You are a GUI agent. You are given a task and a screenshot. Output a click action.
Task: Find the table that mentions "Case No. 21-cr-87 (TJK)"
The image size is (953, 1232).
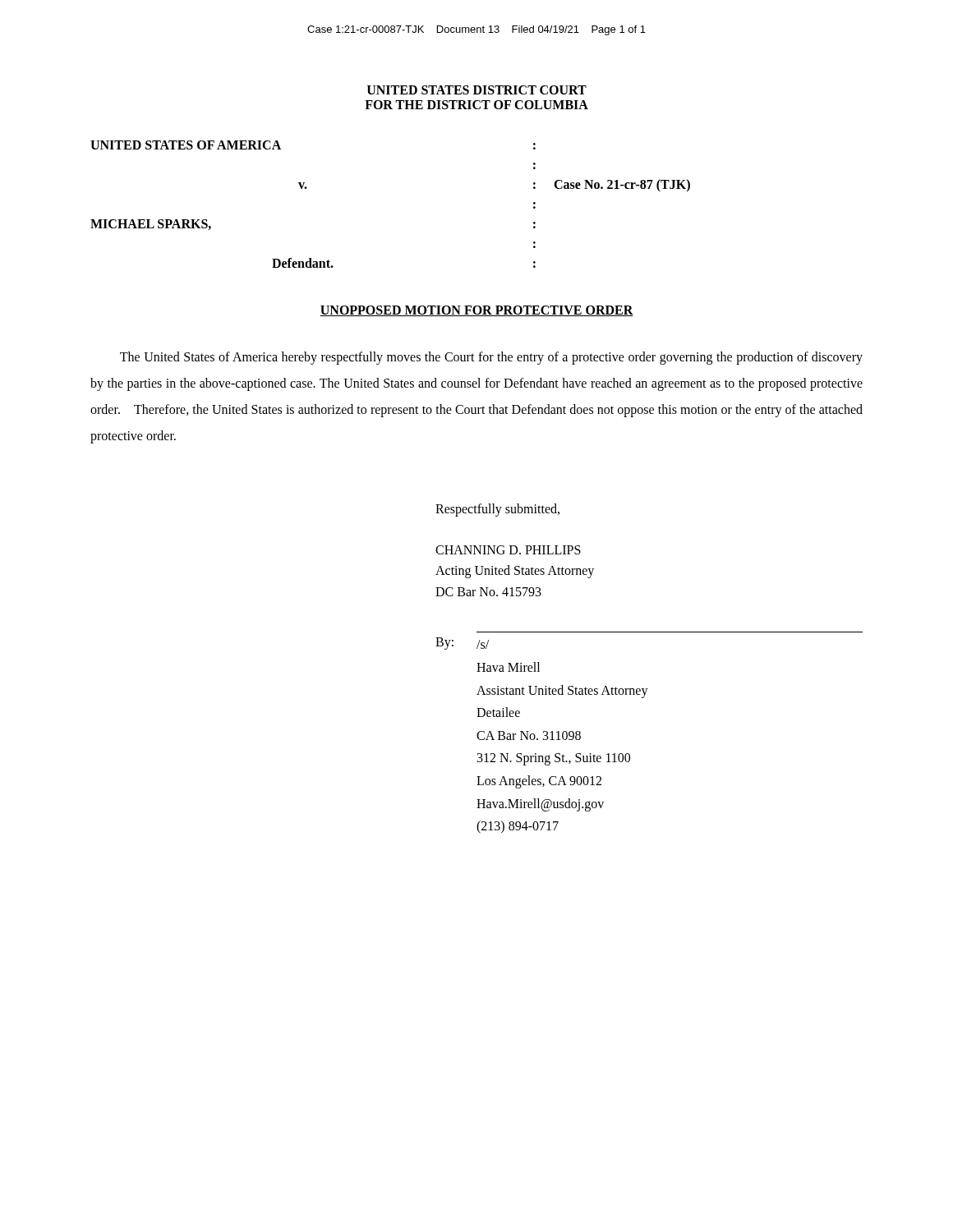click(x=476, y=205)
